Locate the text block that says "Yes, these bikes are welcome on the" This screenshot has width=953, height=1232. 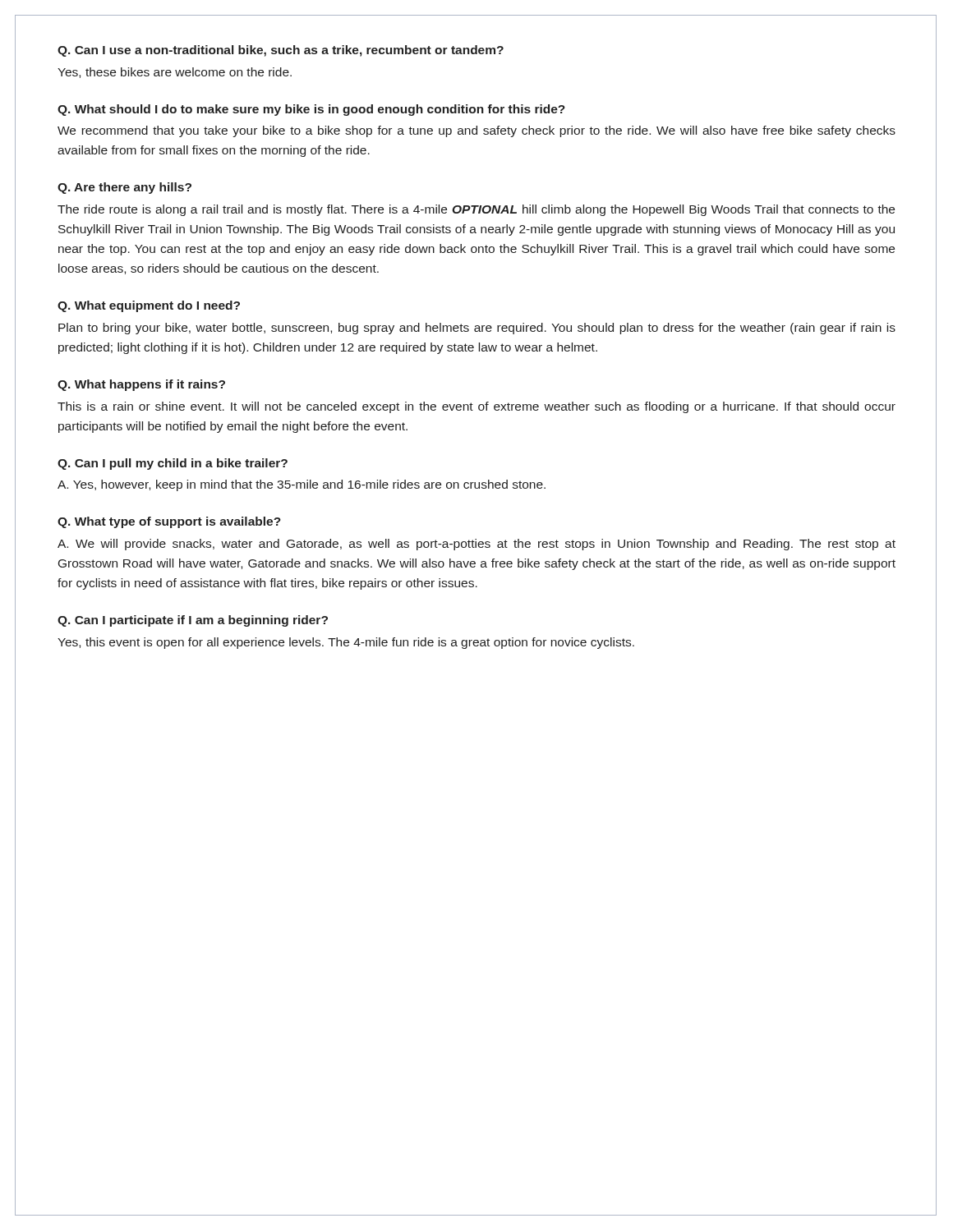[x=175, y=72]
